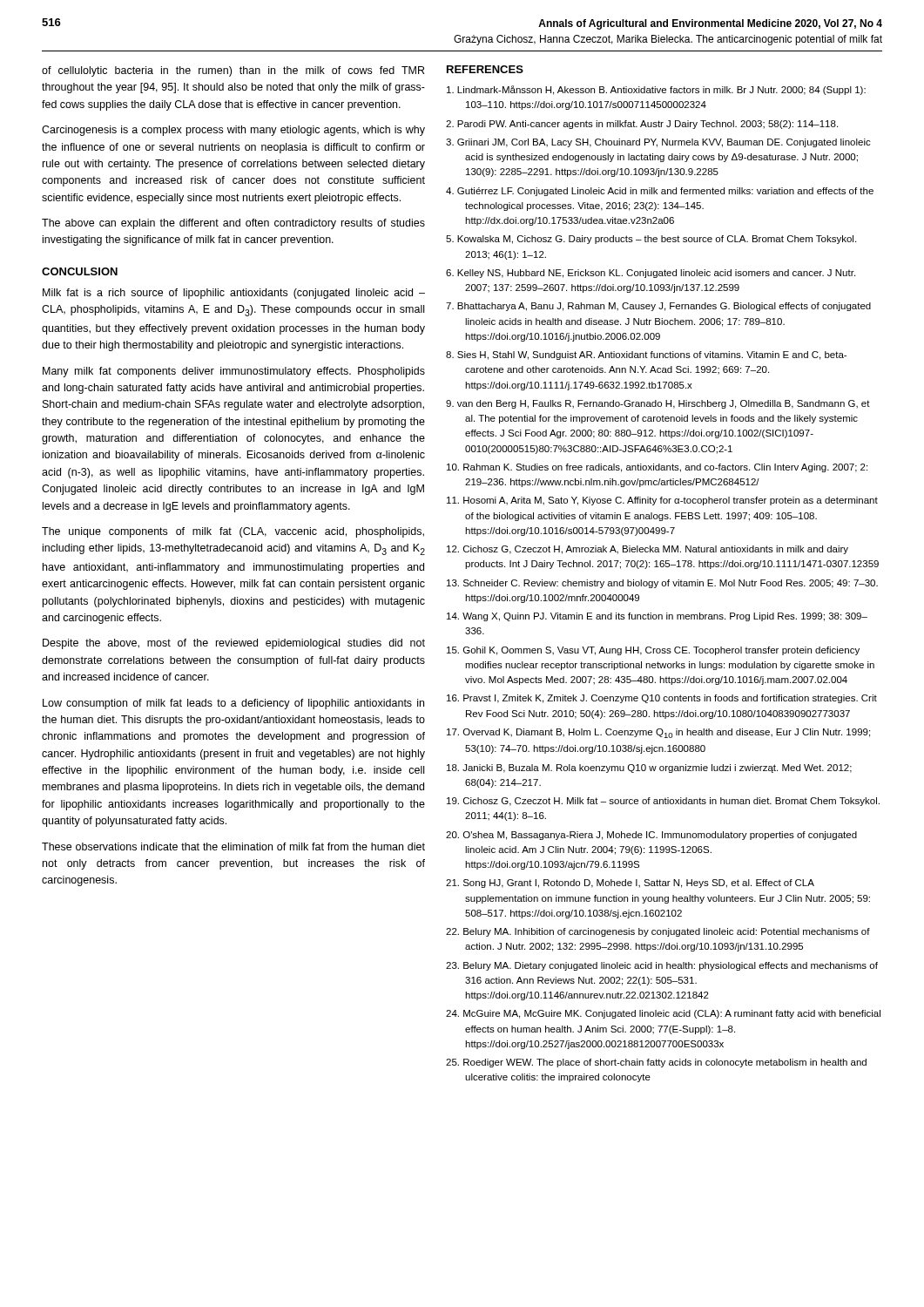Viewport: 924px width, 1307px height.
Task: Navigate to the region starting "14. Wang X, Quinn PJ. Vitamin E"
Action: tap(657, 624)
